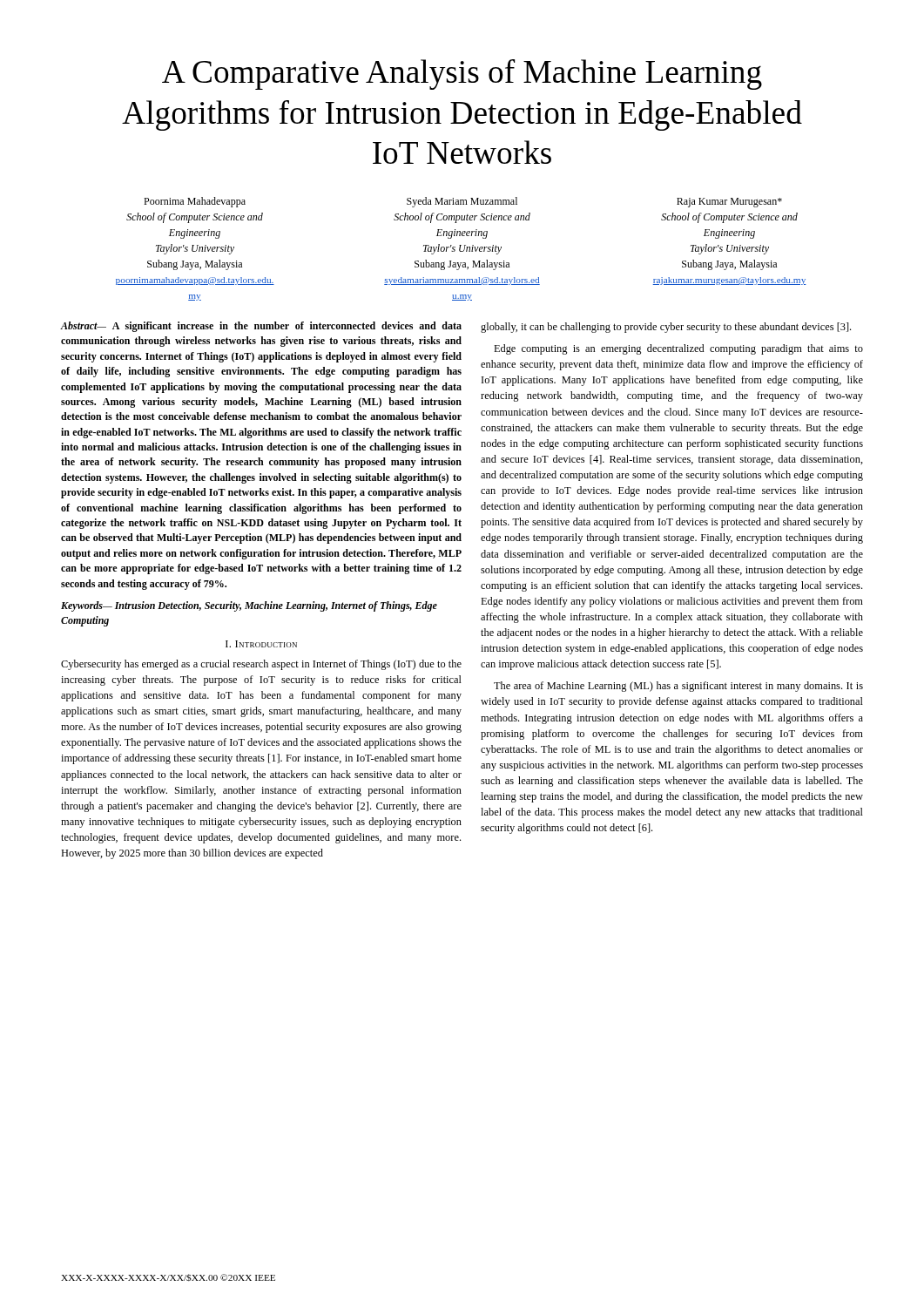The image size is (924, 1307).
Task: Locate the text block that reads "Cybersecurity has emerged as a crucial research"
Action: (261, 759)
